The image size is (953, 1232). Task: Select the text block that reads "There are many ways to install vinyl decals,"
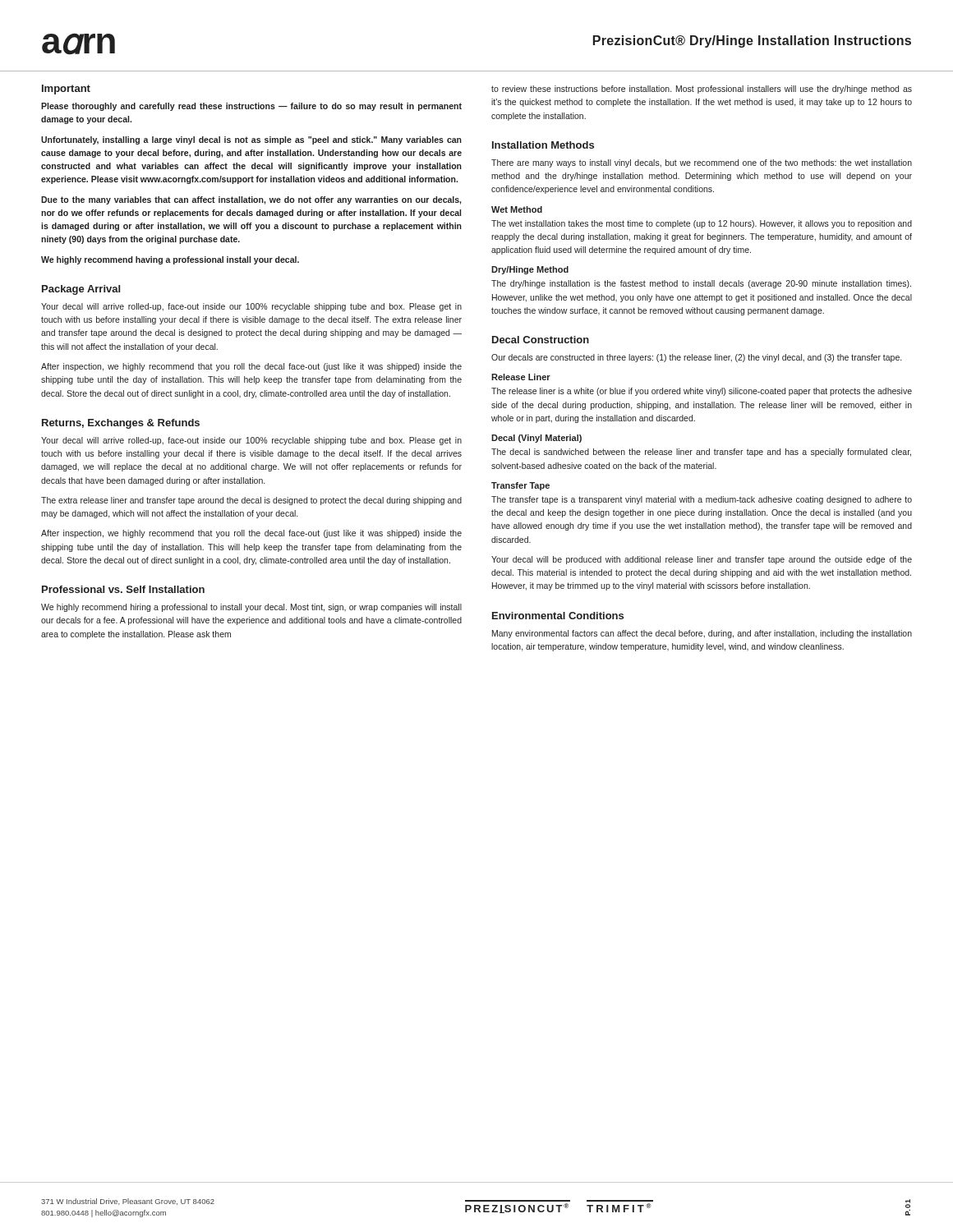click(x=702, y=176)
